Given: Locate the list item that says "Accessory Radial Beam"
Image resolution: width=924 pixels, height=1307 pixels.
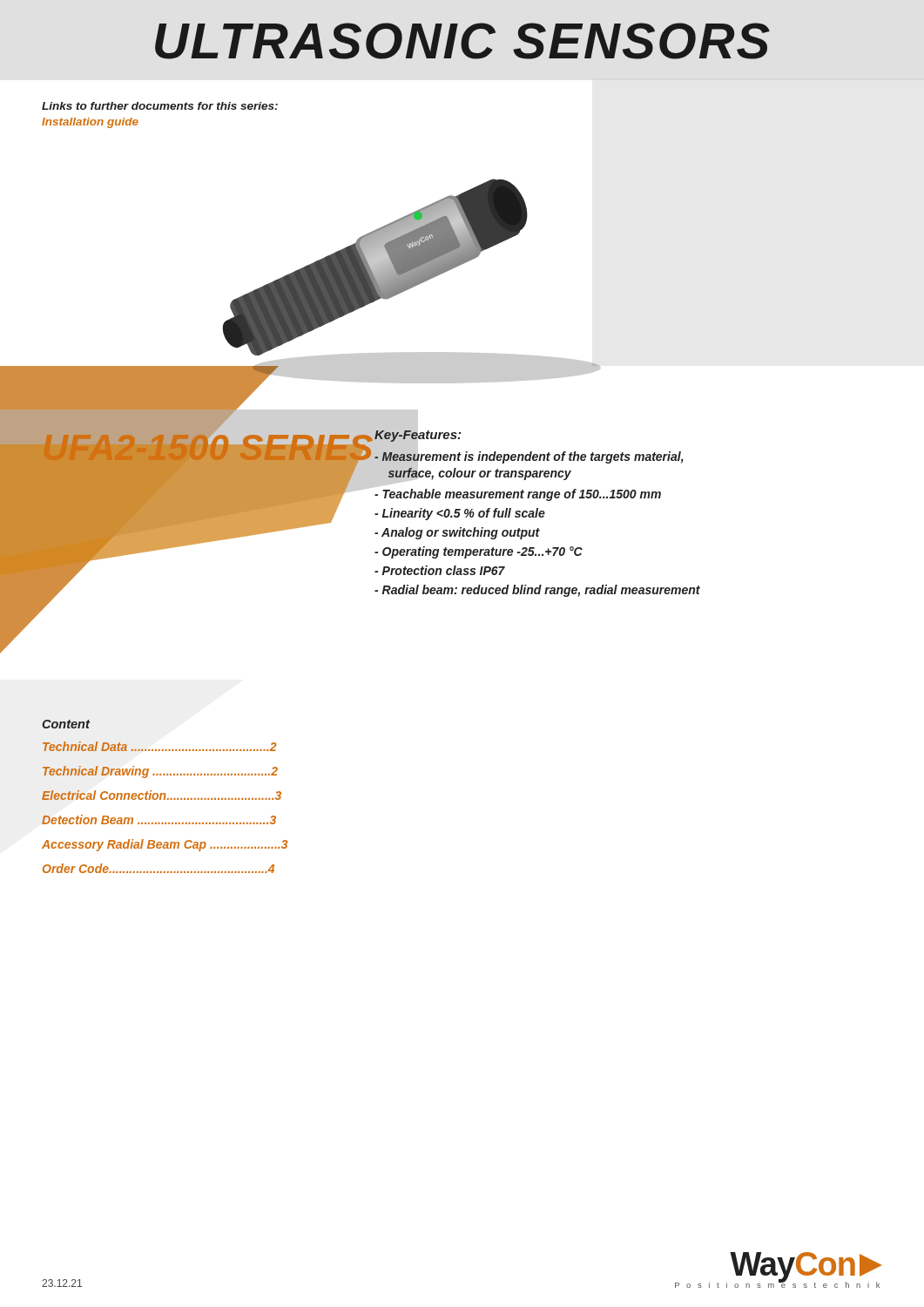Looking at the screenshot, I should pyautogui.click(x=165, y=844).
